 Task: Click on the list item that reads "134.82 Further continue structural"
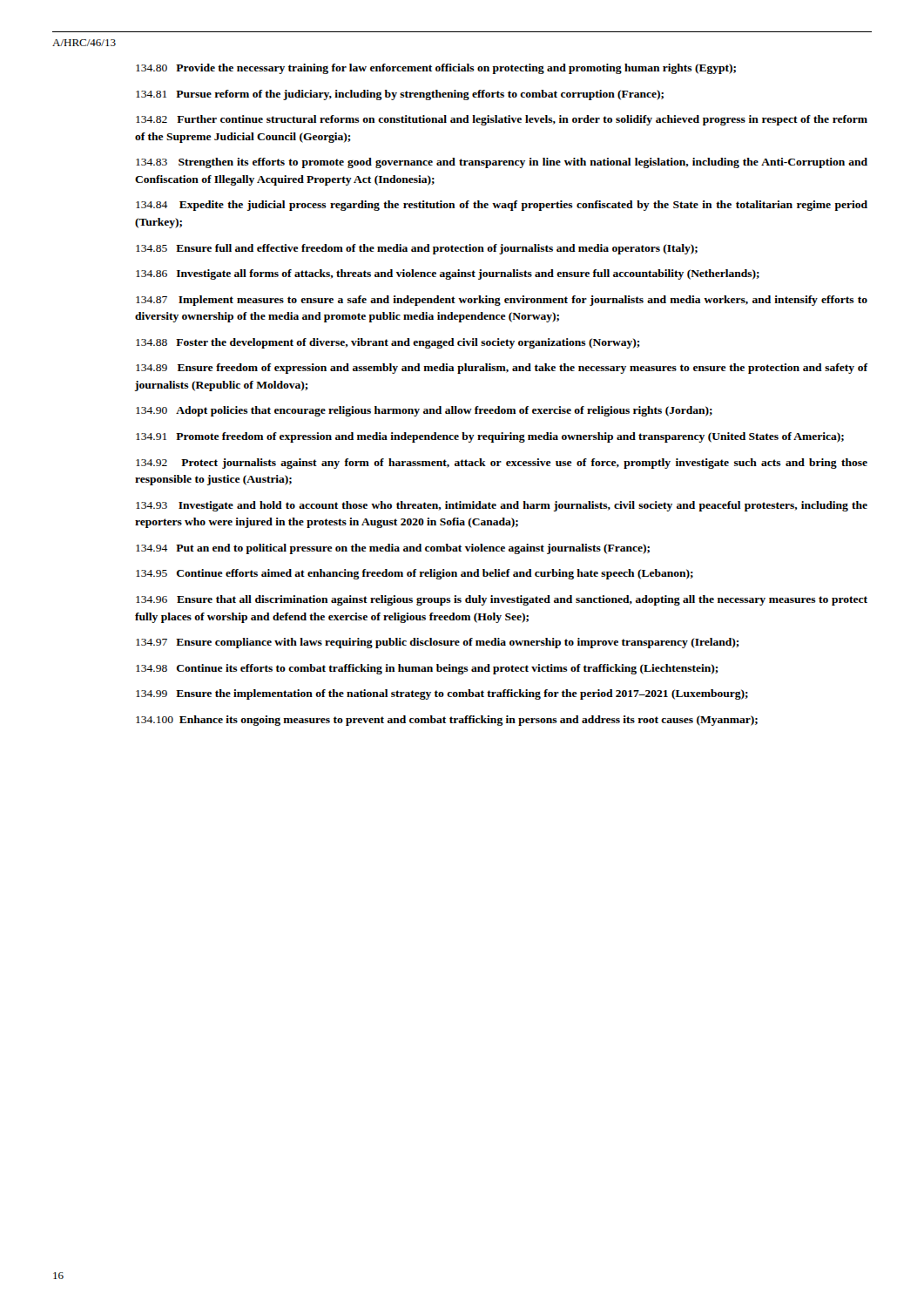(501, 128)
